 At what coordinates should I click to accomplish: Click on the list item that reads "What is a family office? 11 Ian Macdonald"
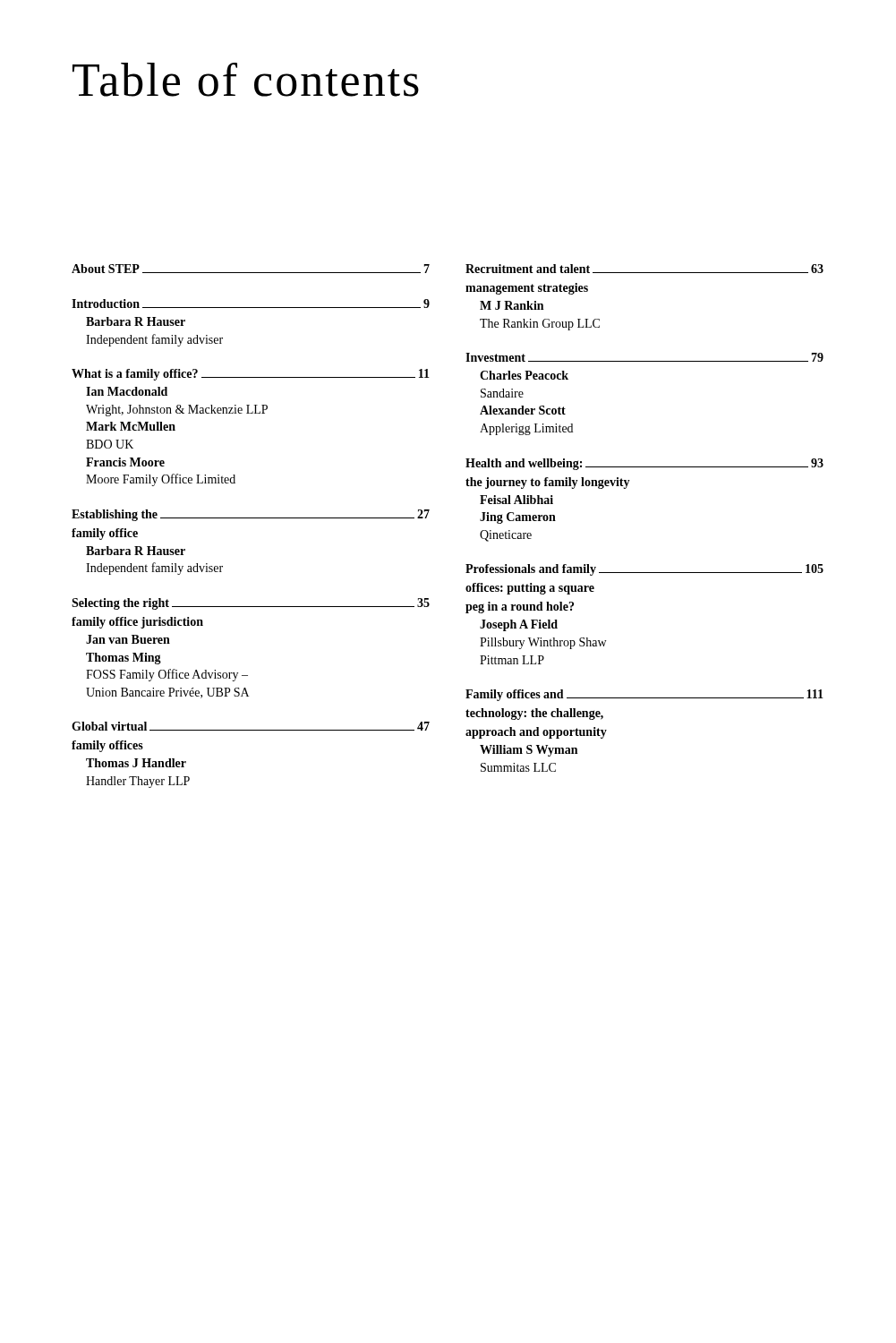click(251, 375)
